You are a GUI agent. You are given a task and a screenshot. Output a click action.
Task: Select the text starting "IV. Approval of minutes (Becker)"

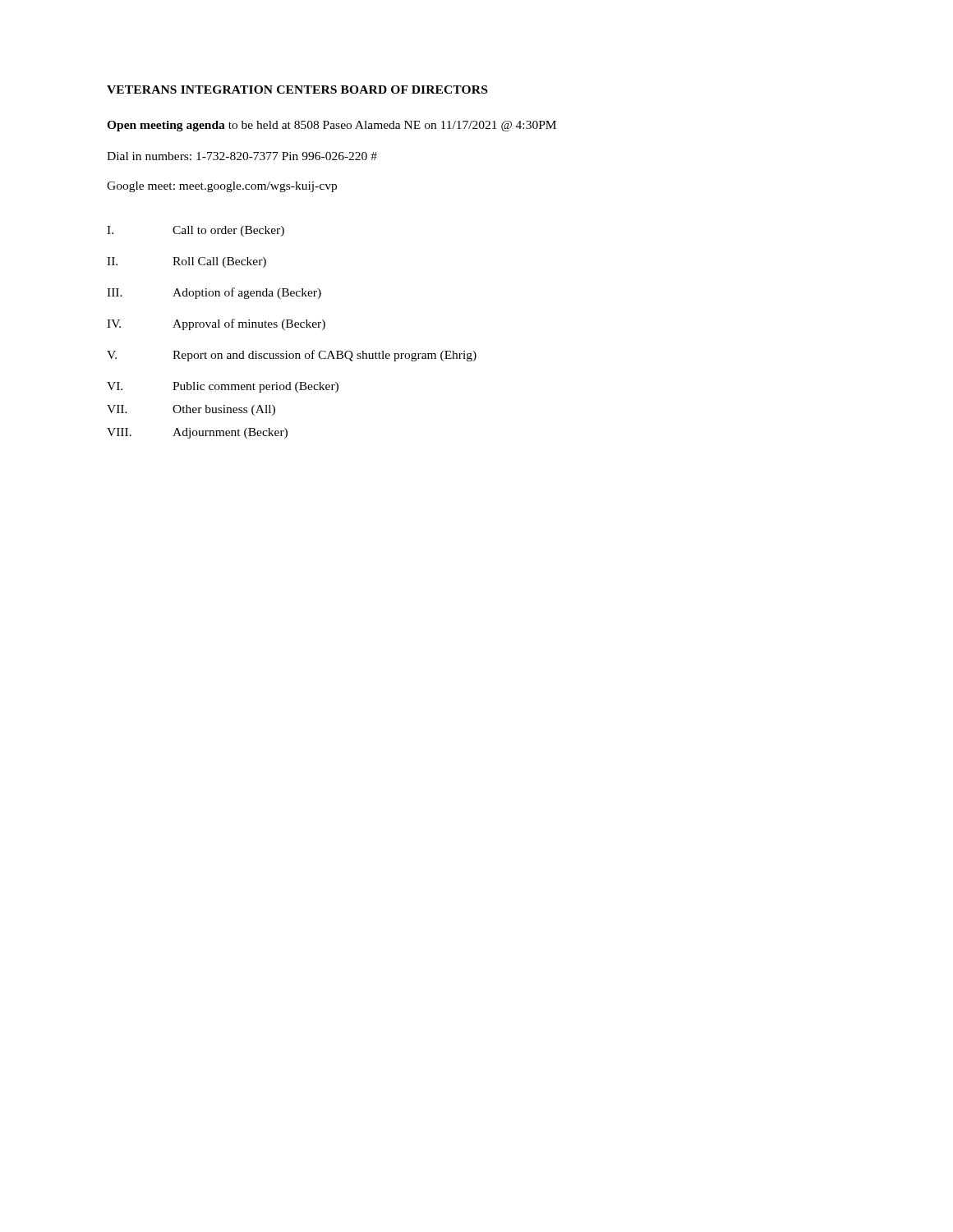click(x=216, y=324)
